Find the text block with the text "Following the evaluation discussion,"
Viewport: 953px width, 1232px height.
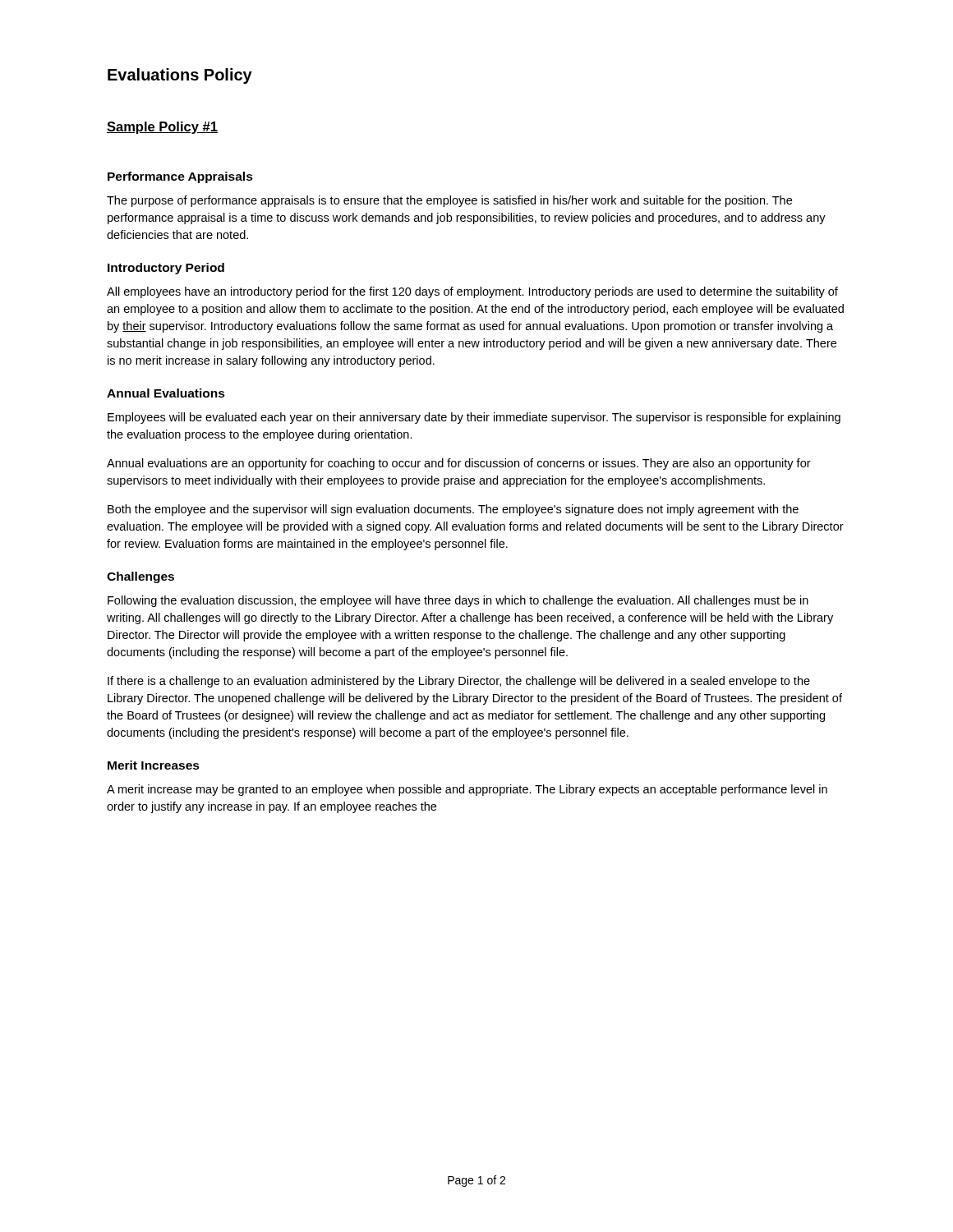click(x=470, y=627)
